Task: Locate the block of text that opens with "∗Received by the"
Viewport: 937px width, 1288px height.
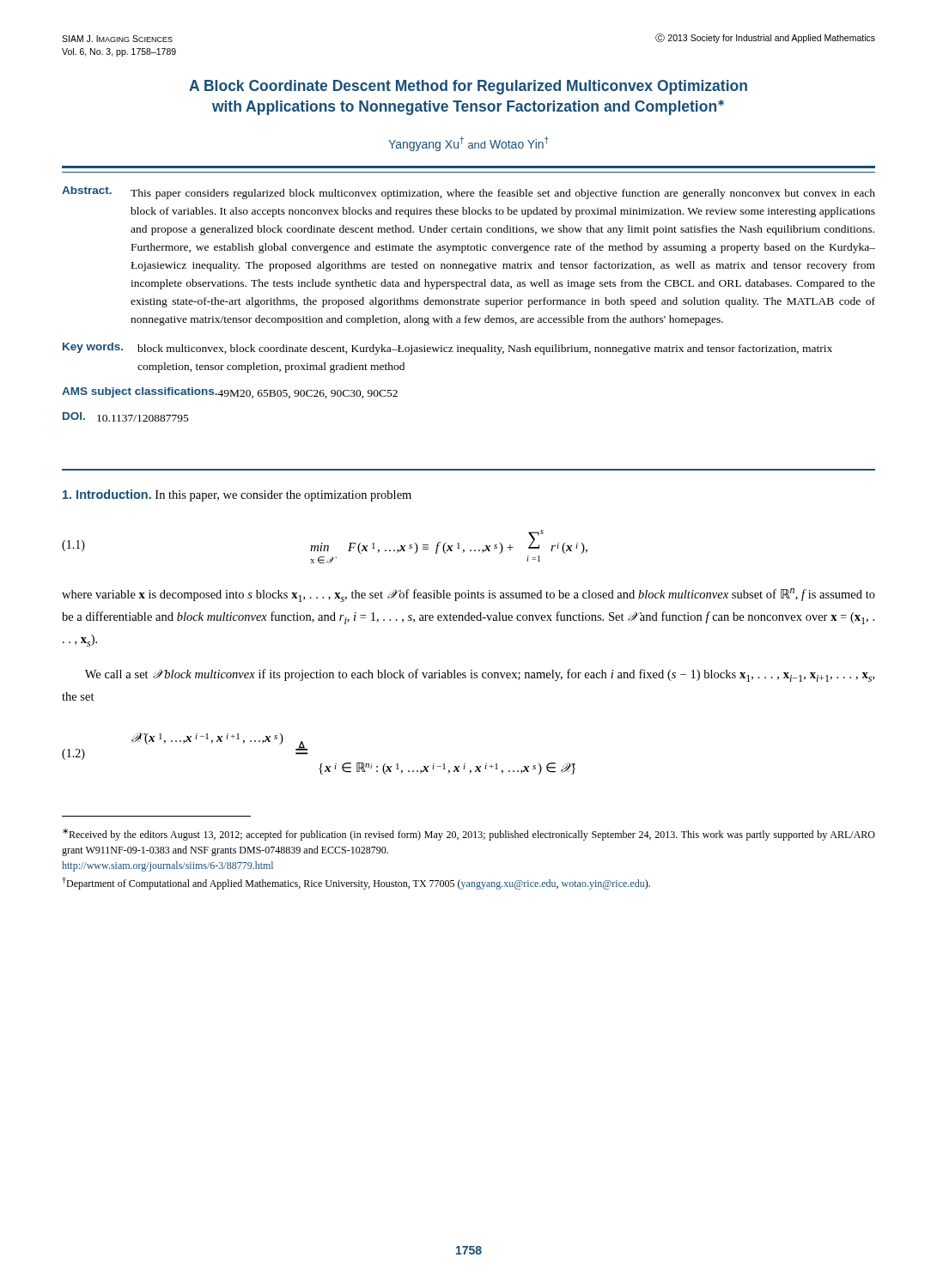Action: pyautogui.click(x=469, y=835)
